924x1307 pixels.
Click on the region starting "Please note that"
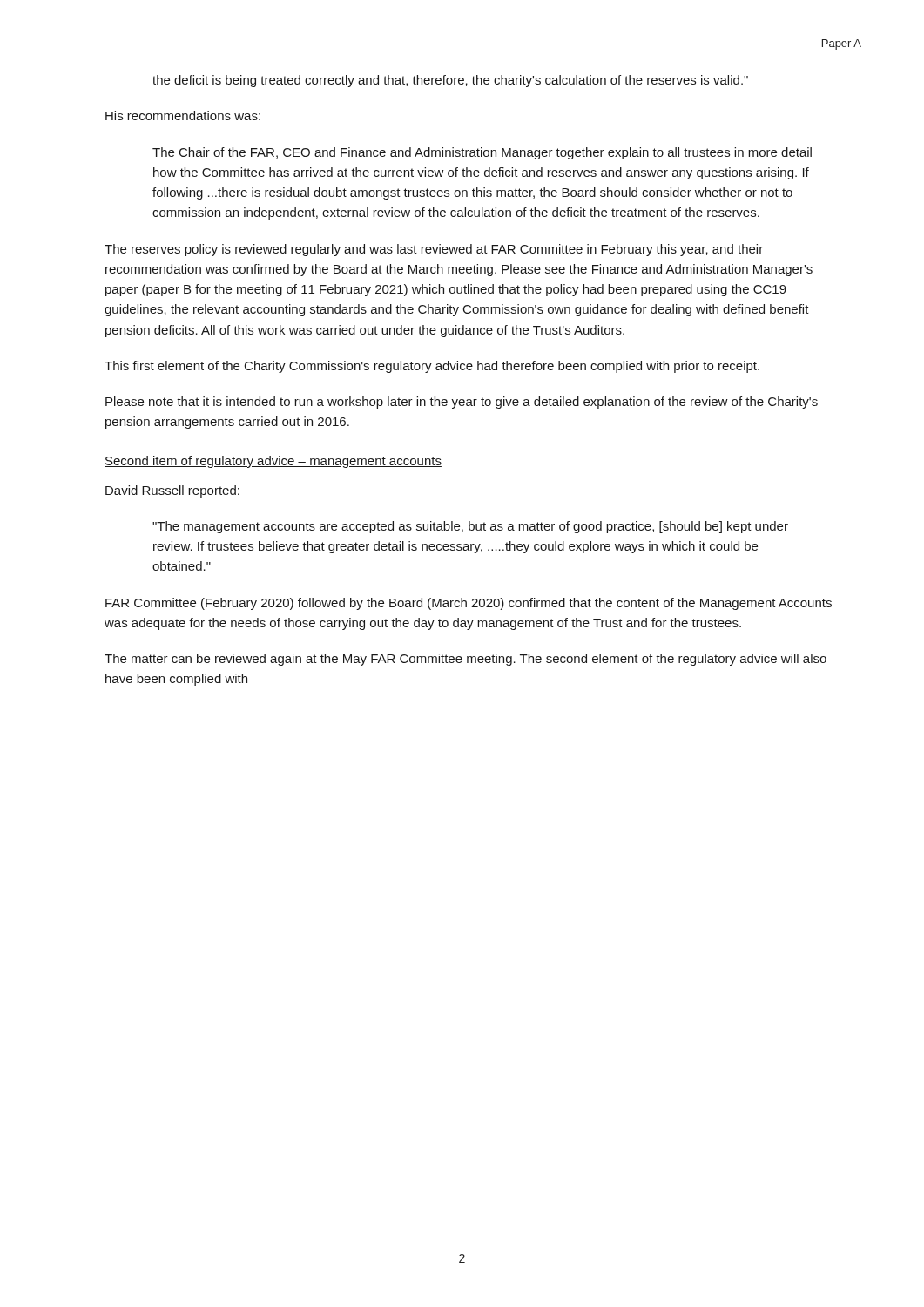tap(461, 411)
